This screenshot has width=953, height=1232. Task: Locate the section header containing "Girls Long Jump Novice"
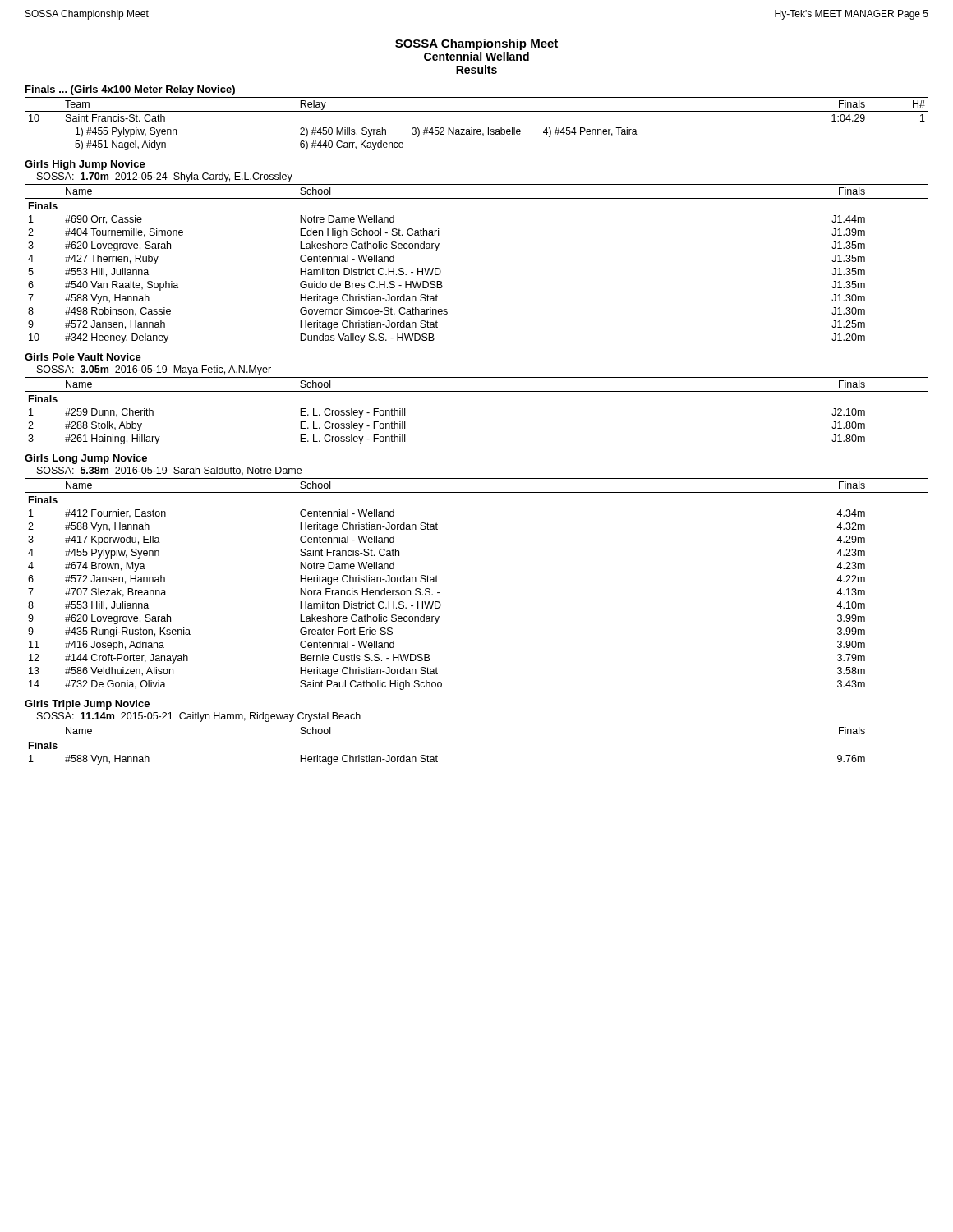(x=86, y=458)
